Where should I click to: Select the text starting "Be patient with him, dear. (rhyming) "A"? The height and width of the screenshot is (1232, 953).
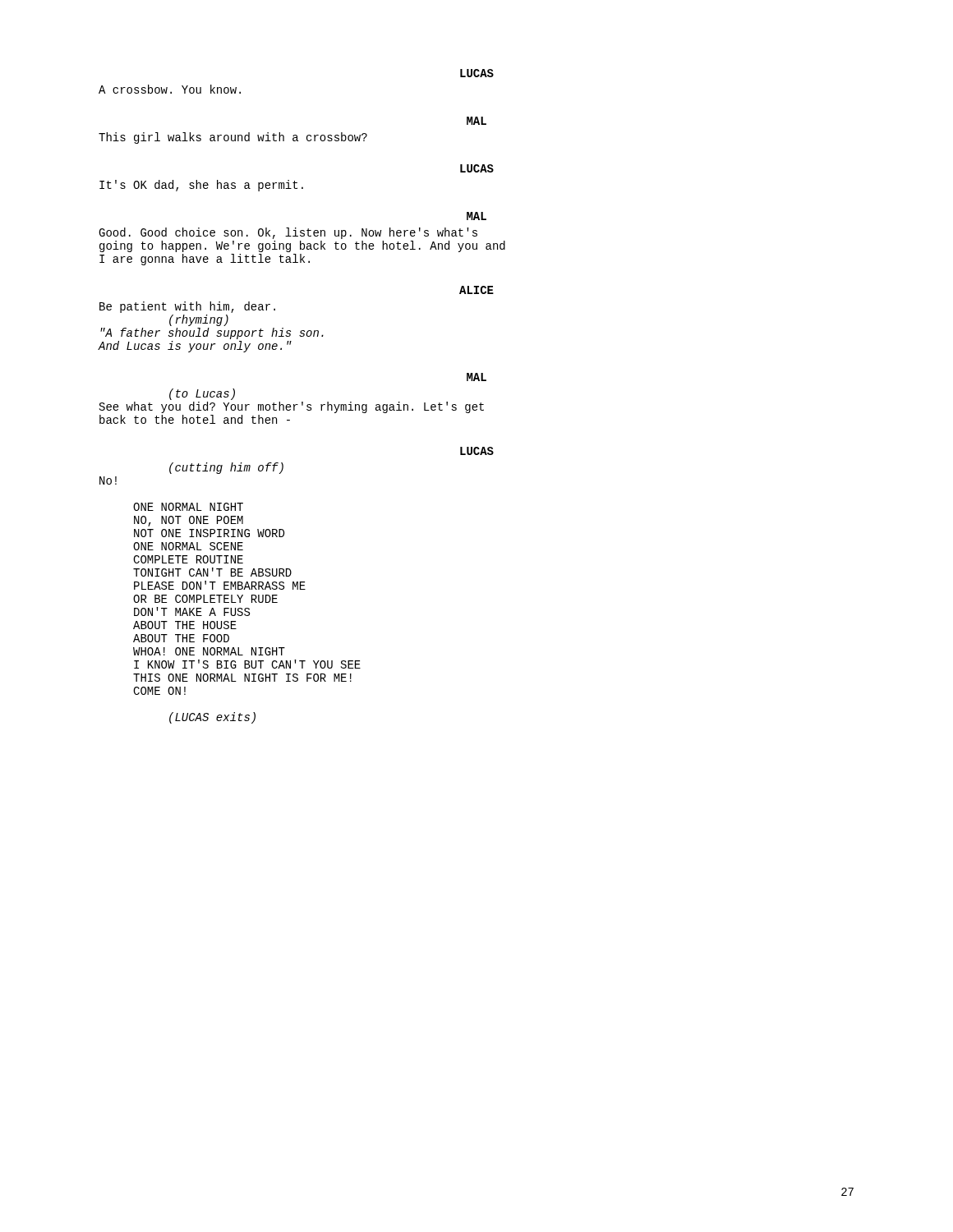212,327
